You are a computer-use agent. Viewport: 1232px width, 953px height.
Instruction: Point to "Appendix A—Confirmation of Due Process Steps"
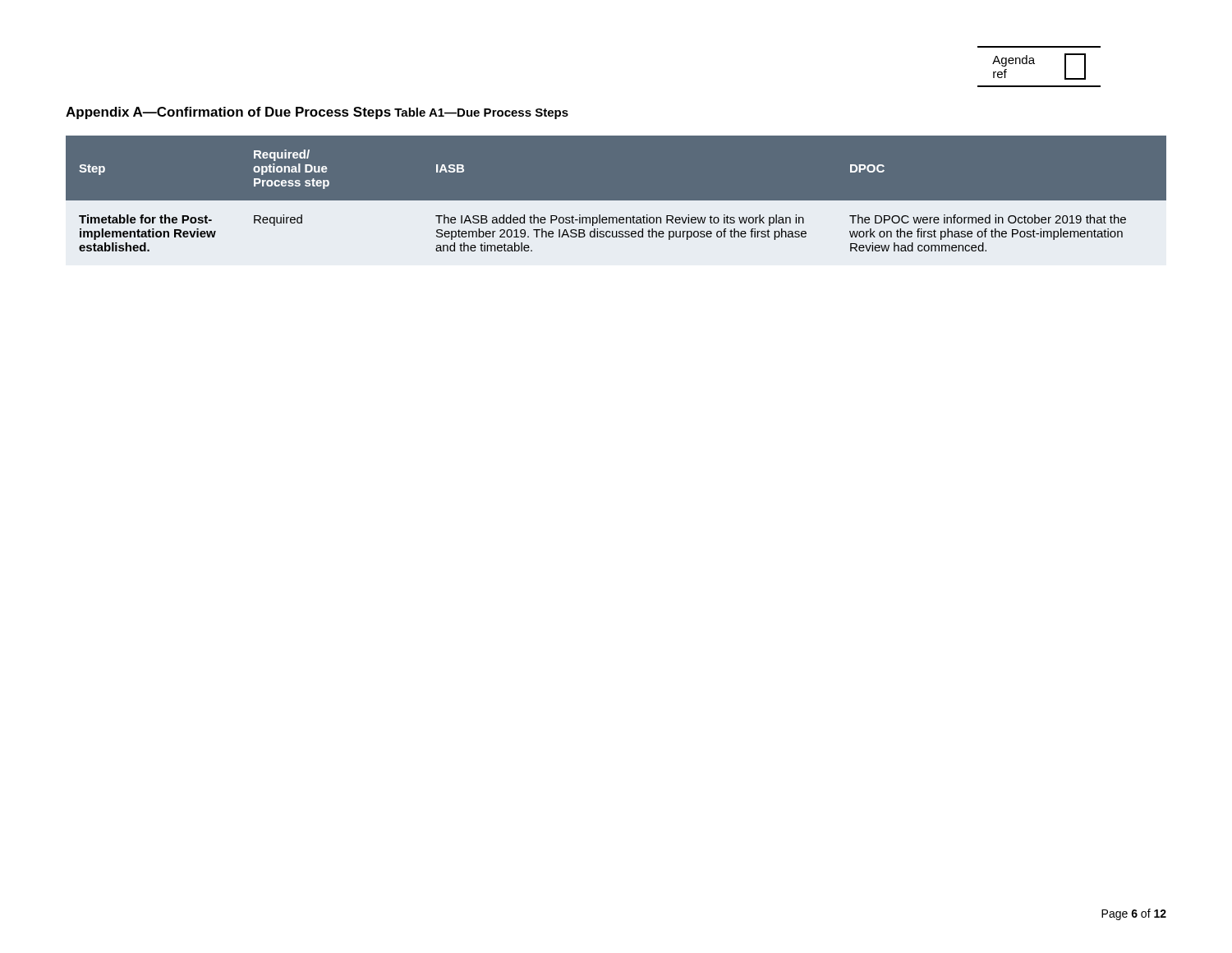[228, 113]
